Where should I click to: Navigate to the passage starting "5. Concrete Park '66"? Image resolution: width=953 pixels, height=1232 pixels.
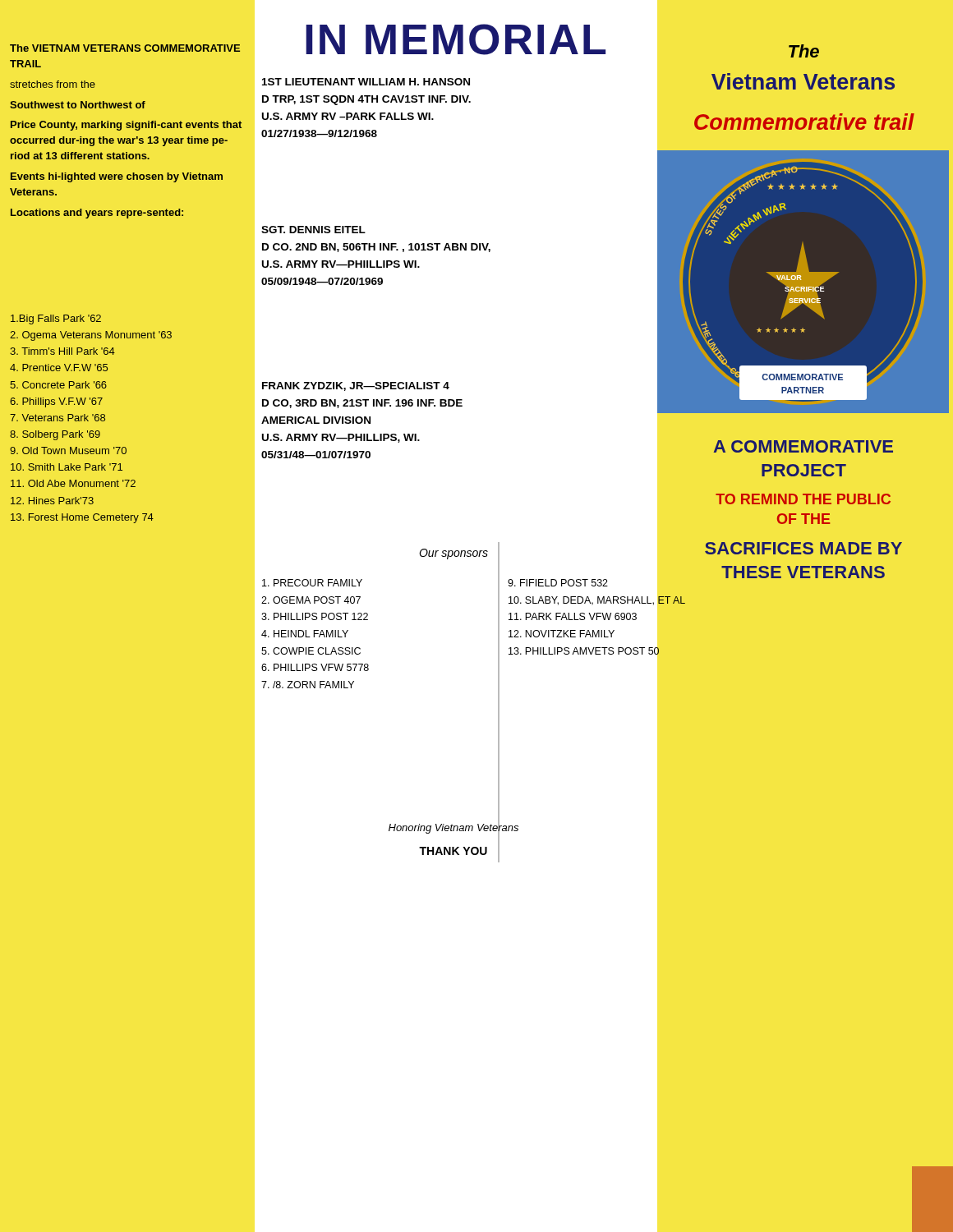(58, 384)
